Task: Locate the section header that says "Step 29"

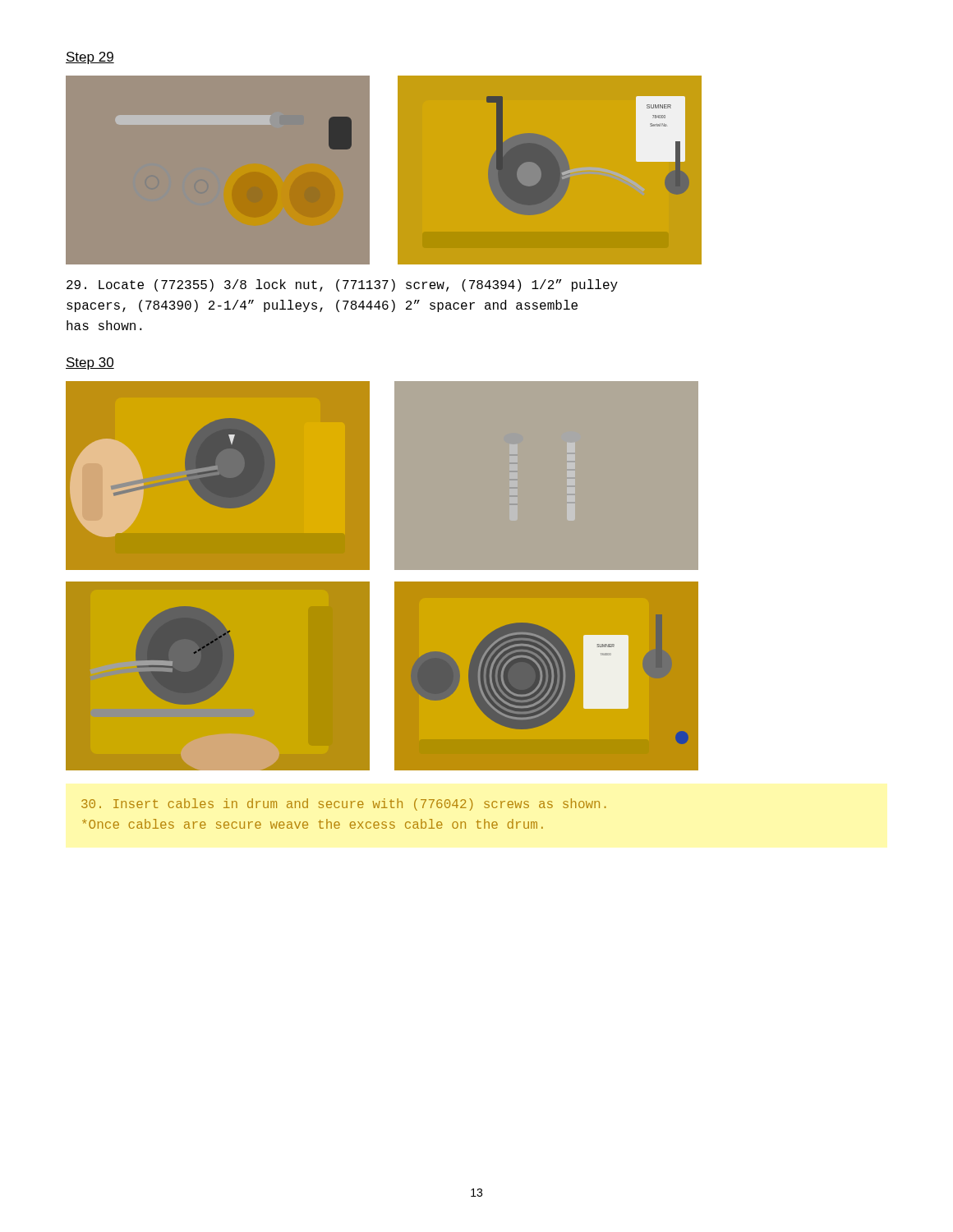Action: (x=90, y=57)
